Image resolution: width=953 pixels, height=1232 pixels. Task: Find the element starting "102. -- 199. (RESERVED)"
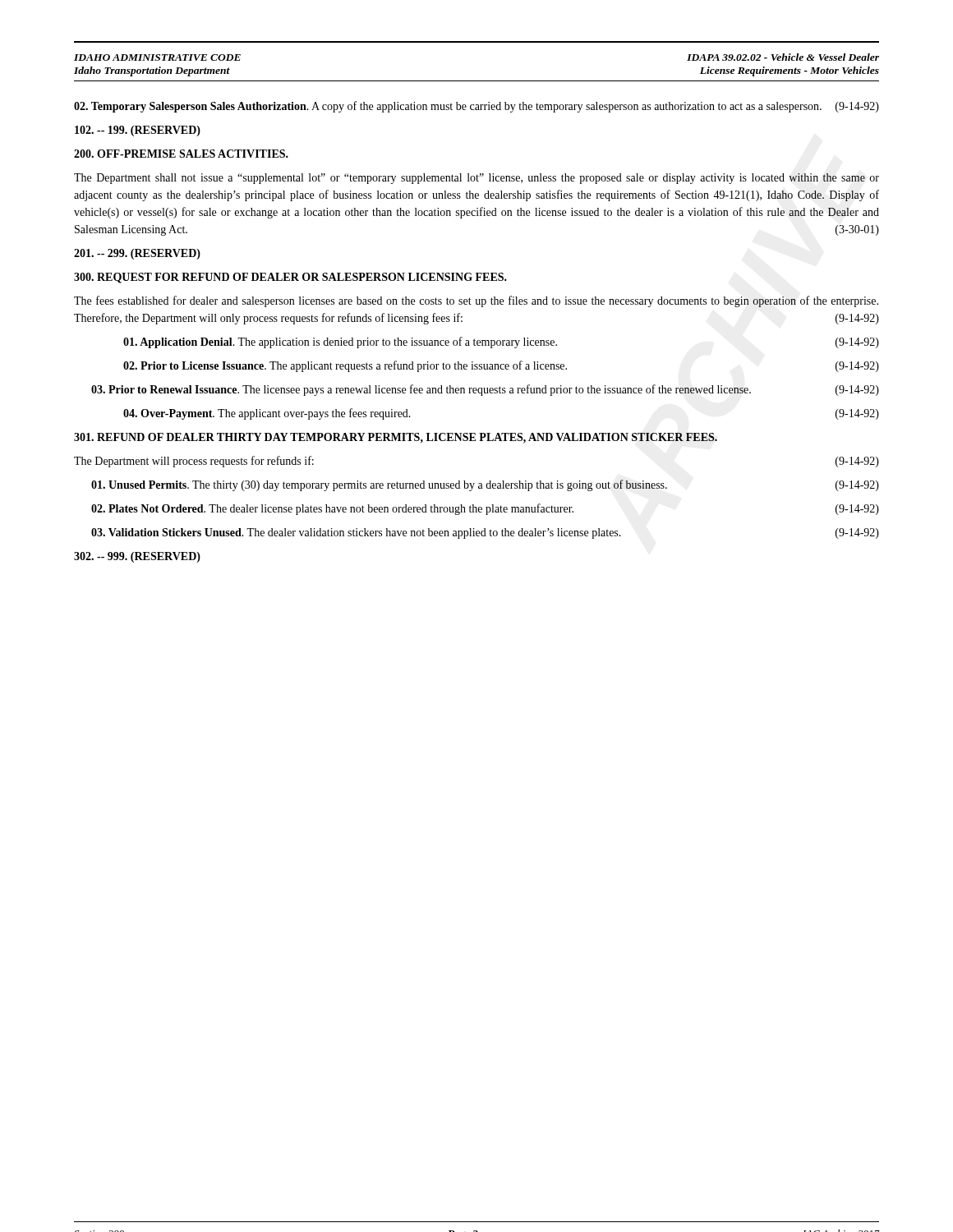tap(137, 130)
